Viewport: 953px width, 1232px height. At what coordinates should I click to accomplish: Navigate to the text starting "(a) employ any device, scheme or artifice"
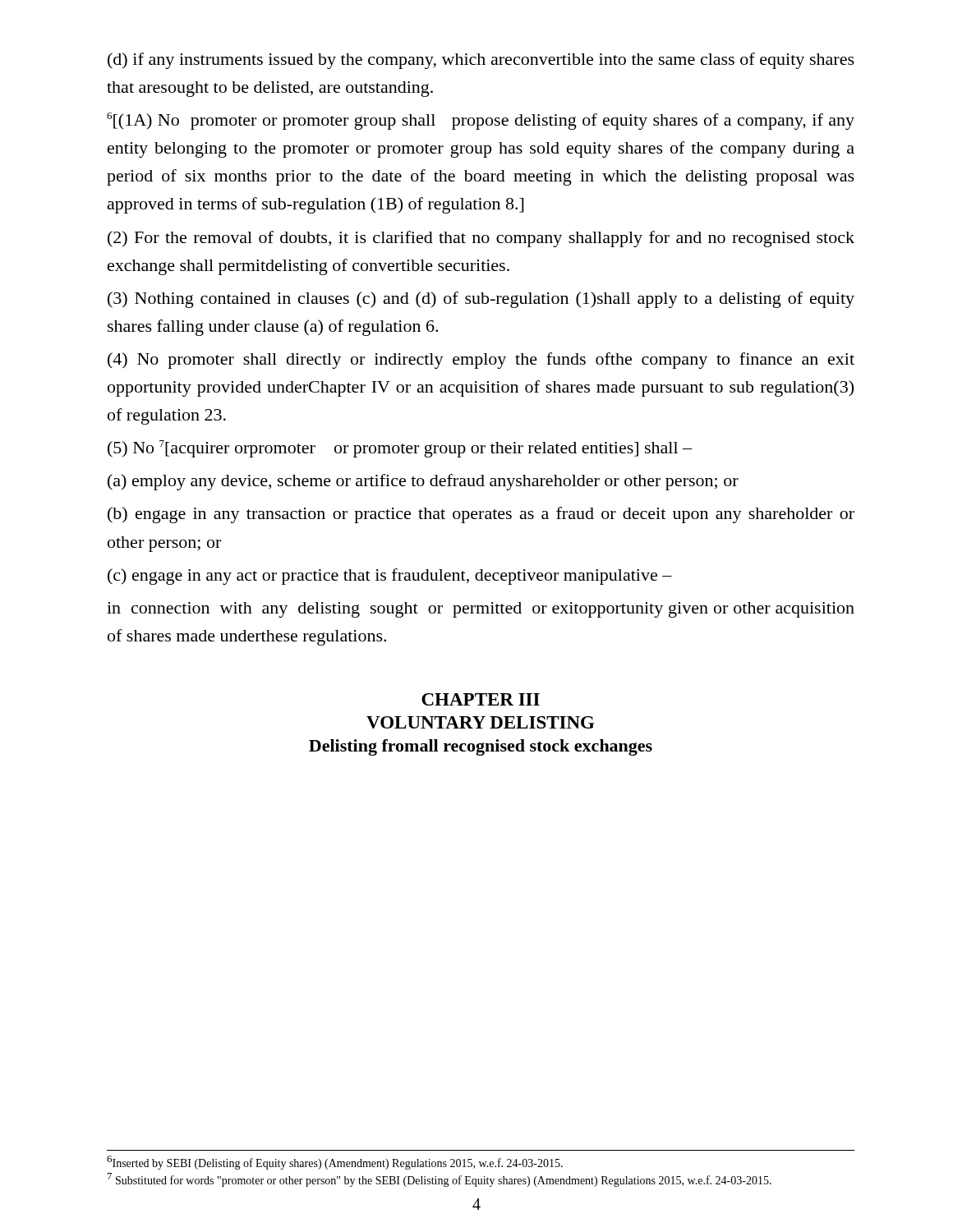pyautogui.click(x=422, y=480)
